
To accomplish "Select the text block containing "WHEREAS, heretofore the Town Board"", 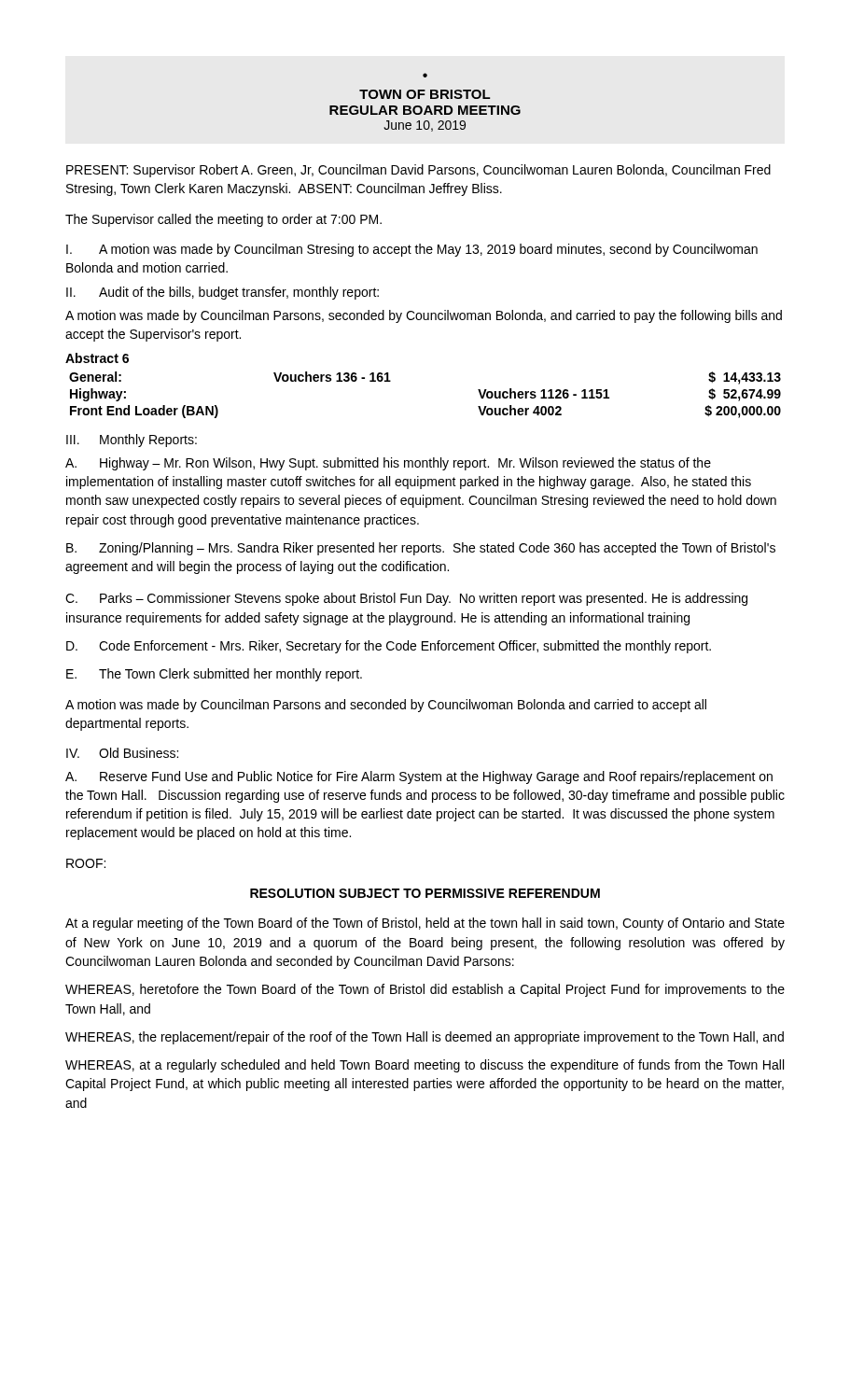I will [425, 999].
